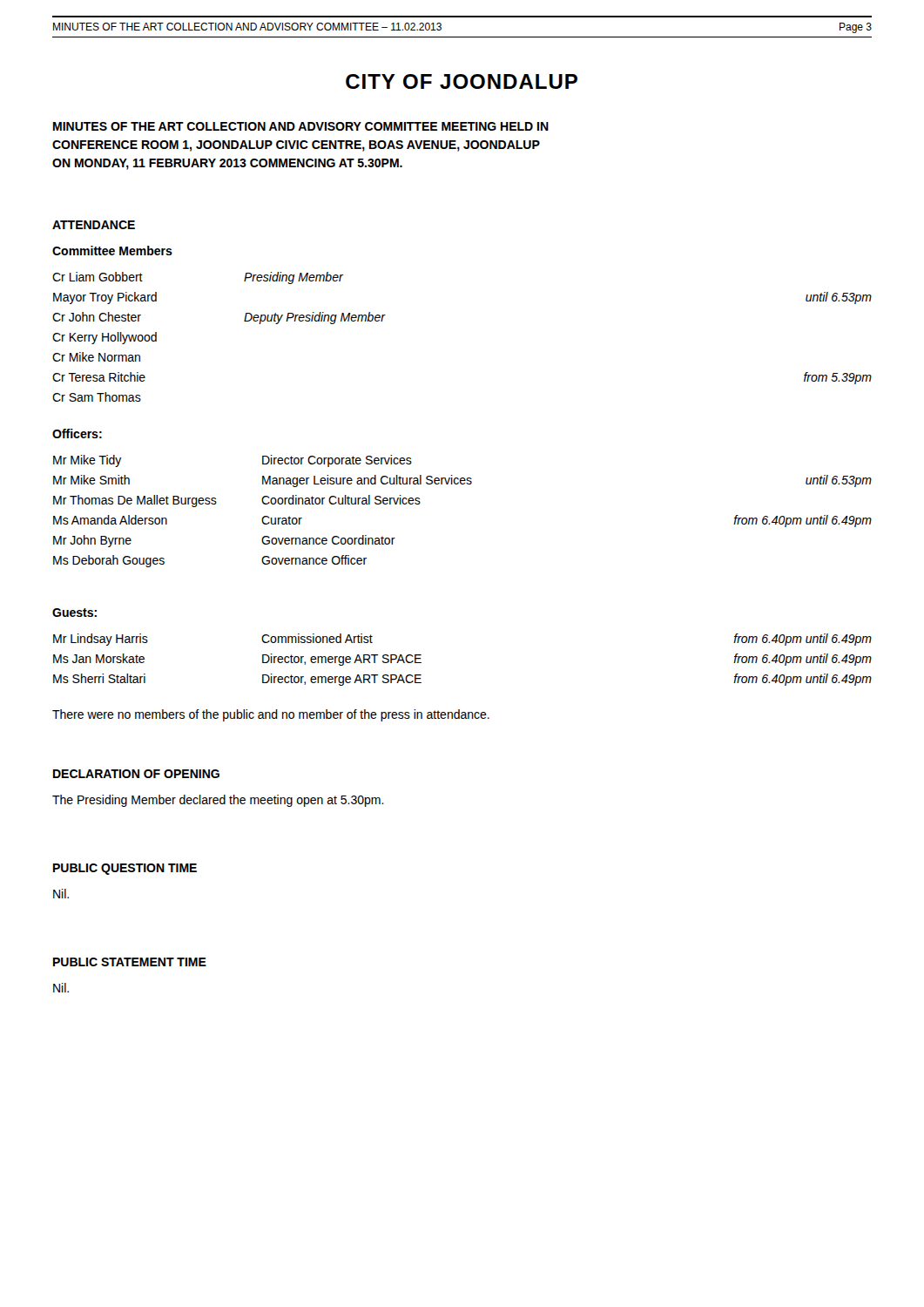924x1307 pixels.
Task: Select the element starting "Ms Jan Morskate Director, emerge"
Action: click(100, 660)
